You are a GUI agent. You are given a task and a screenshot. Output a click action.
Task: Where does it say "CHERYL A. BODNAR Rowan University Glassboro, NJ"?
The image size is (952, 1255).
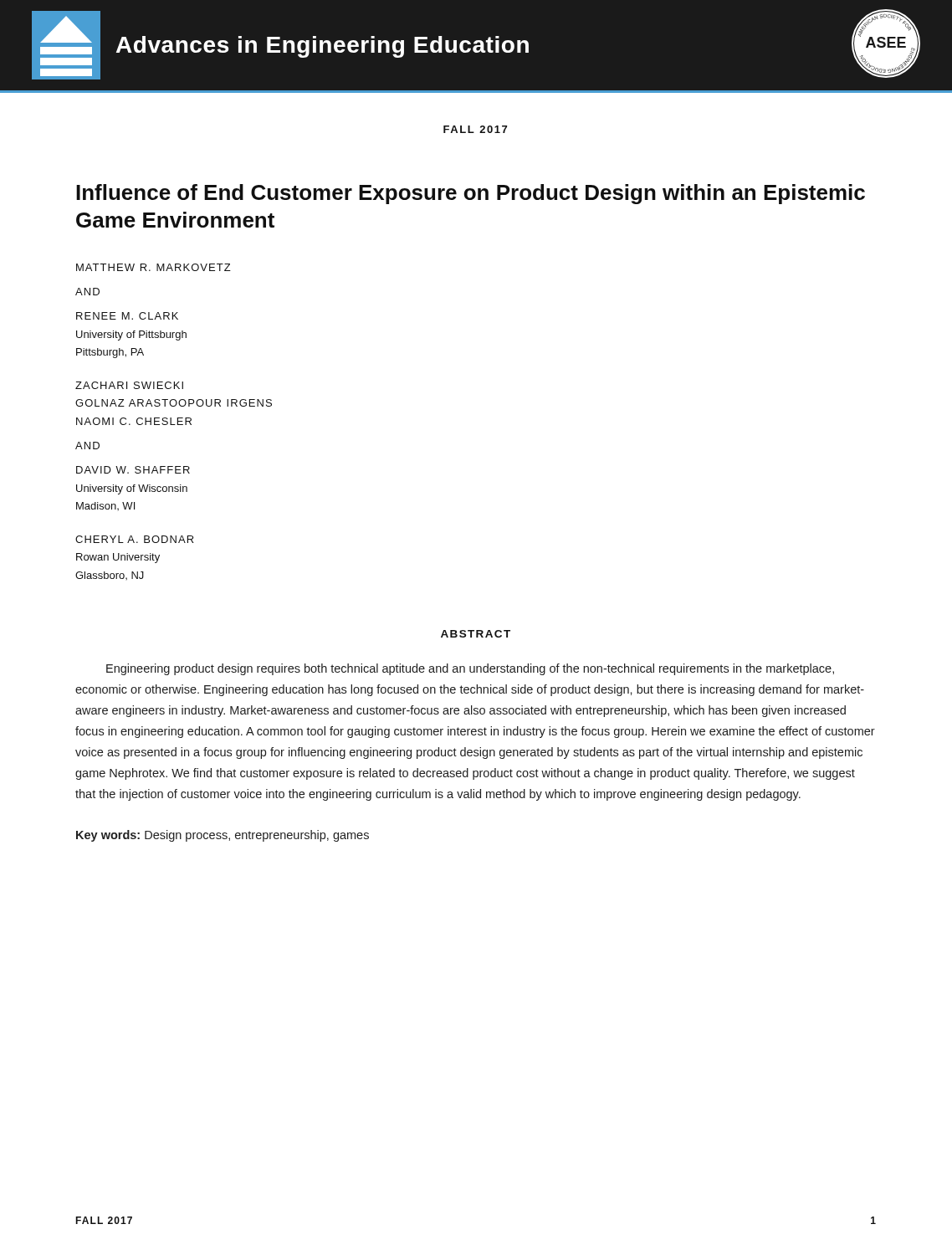coord(135,557)
